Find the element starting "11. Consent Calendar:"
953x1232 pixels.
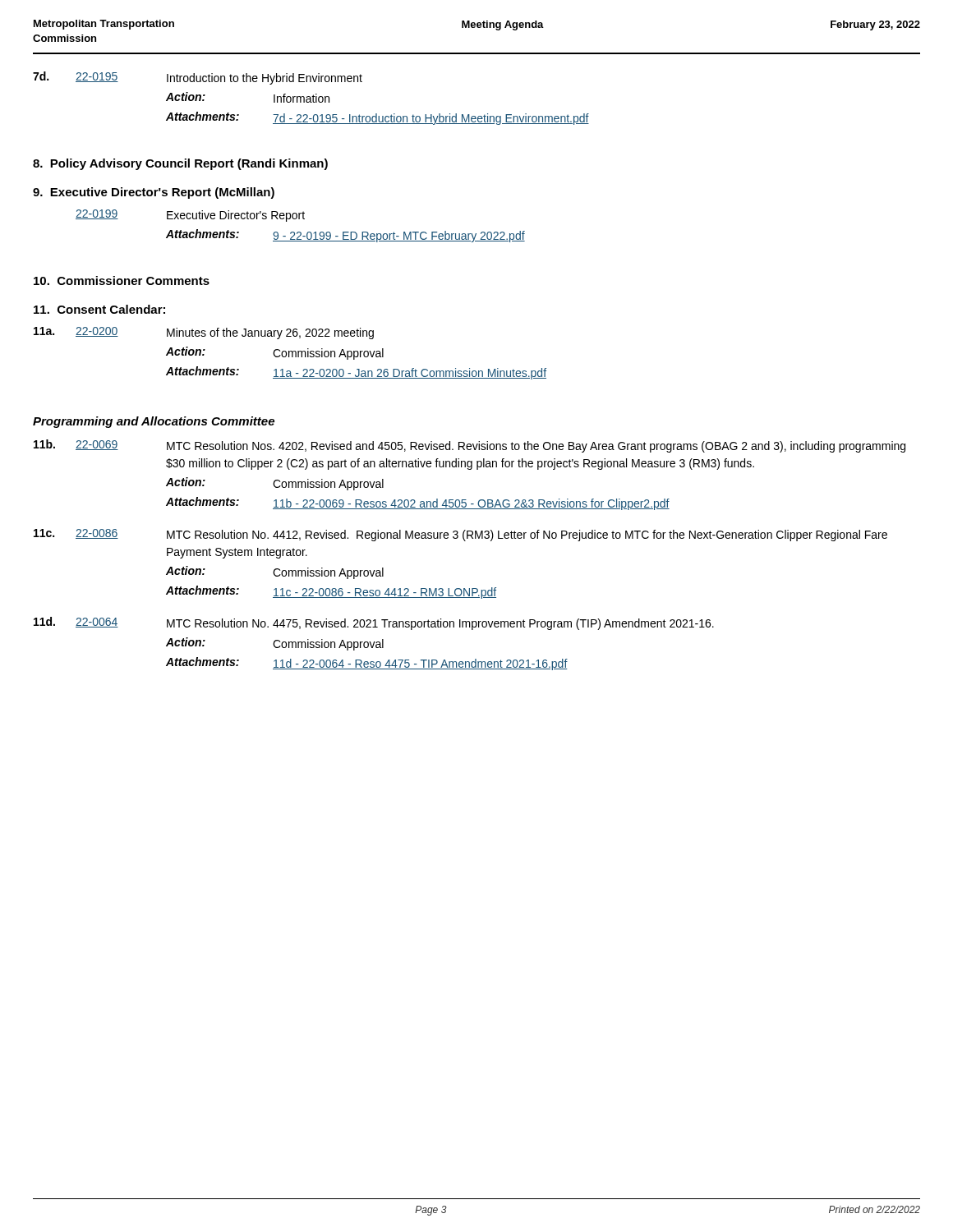pos(100,309)
